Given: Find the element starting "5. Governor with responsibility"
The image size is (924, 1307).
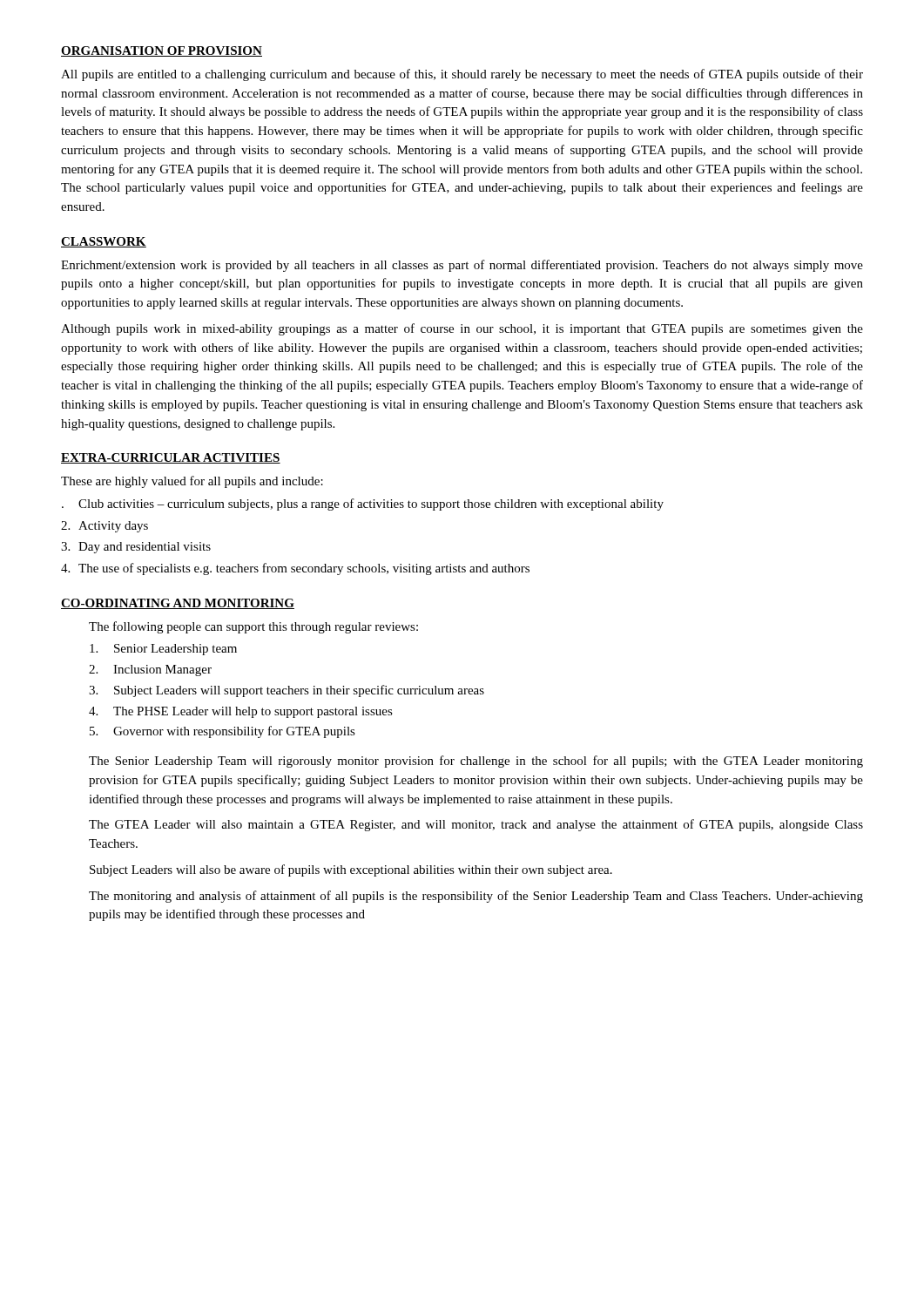Looking at the screenshot, I should click(x=222, y=732).
